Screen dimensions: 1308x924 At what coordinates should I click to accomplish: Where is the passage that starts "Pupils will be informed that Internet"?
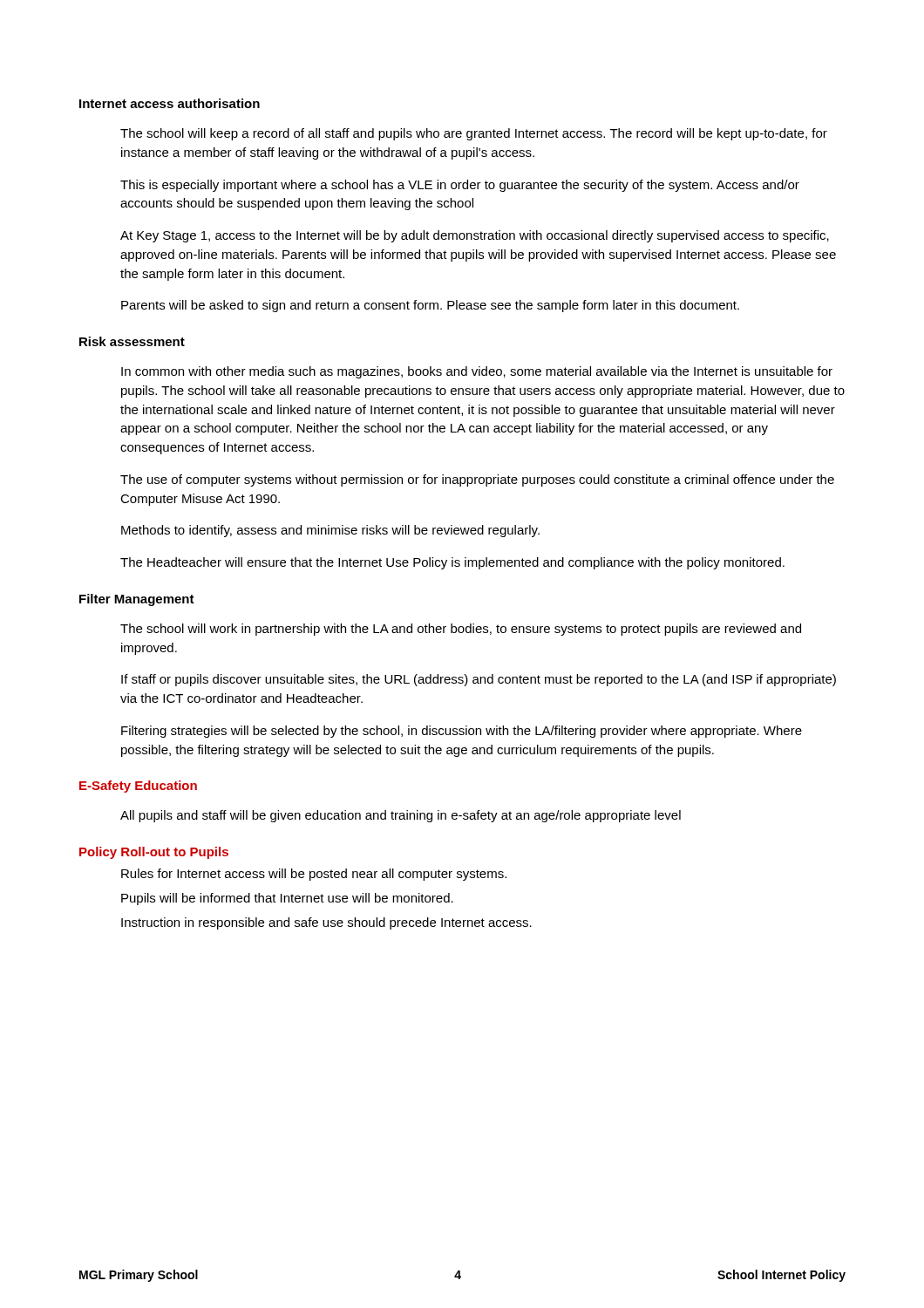pos(287,897)
